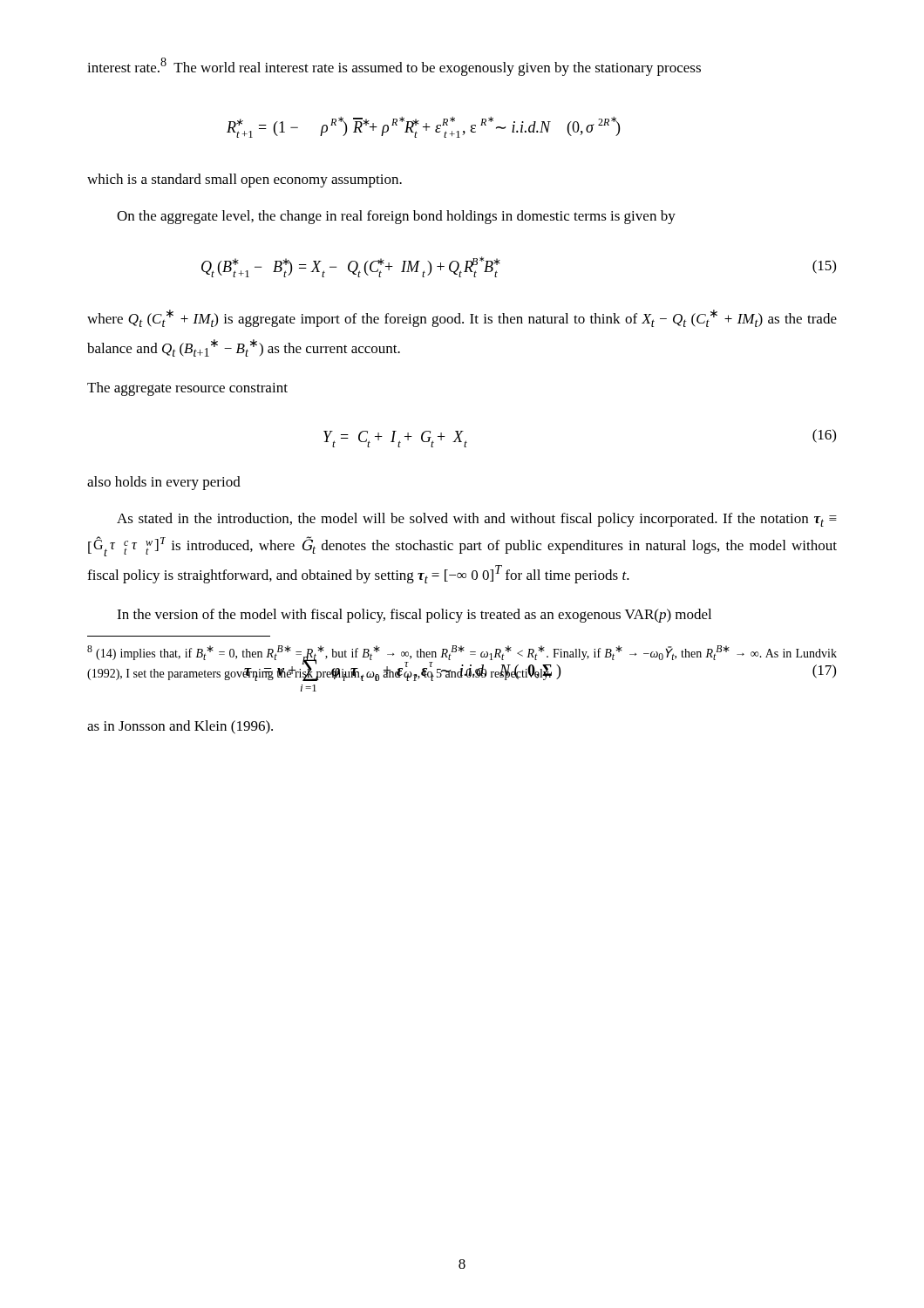Locate the passage starting "On the aggregate level, the change in real"
The height and width of the screenshot is (1308, 924).
[x=462, y=216]
